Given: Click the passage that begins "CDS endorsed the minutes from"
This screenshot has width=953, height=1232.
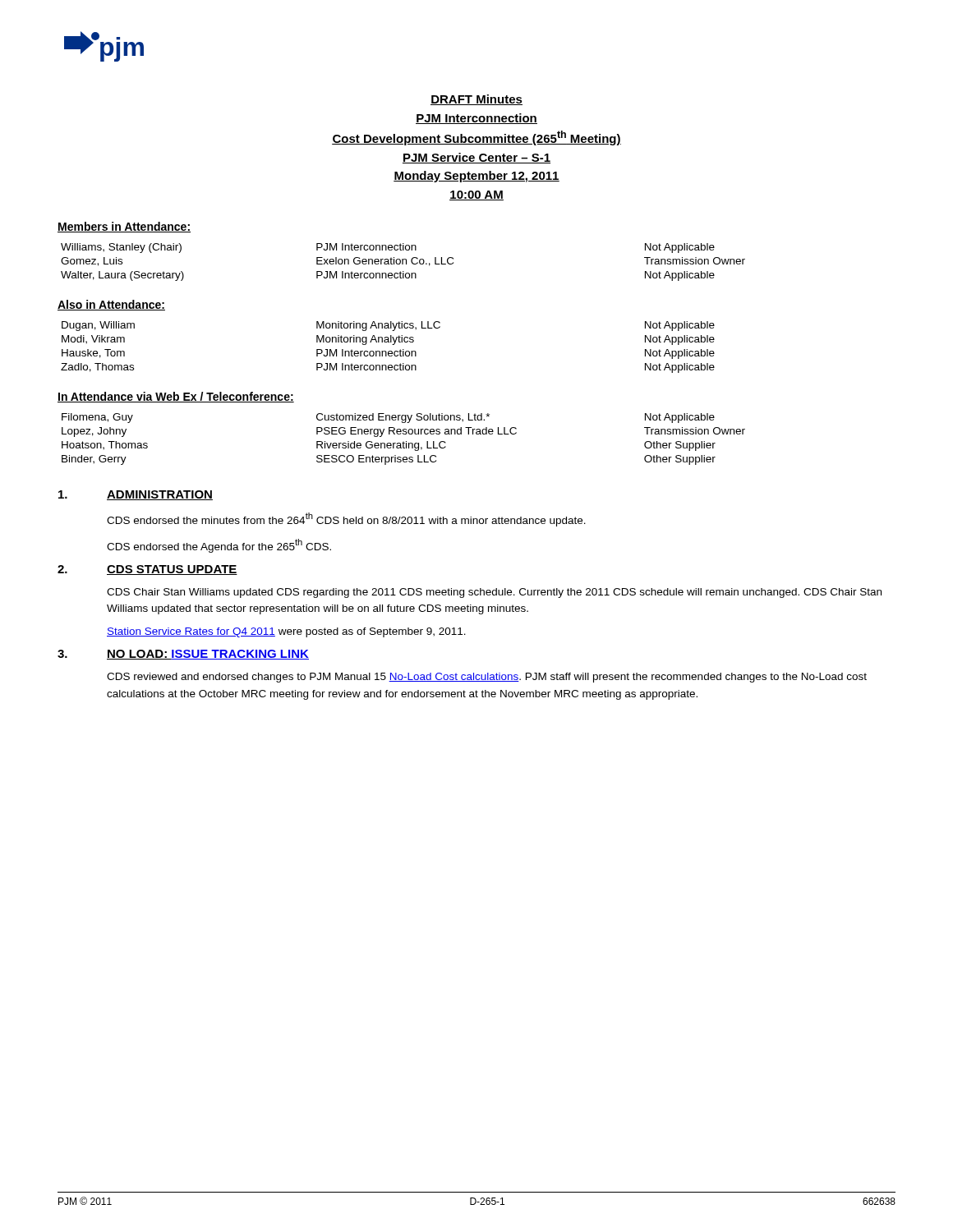Looking at the screenshot, I should tap(347, 518).
